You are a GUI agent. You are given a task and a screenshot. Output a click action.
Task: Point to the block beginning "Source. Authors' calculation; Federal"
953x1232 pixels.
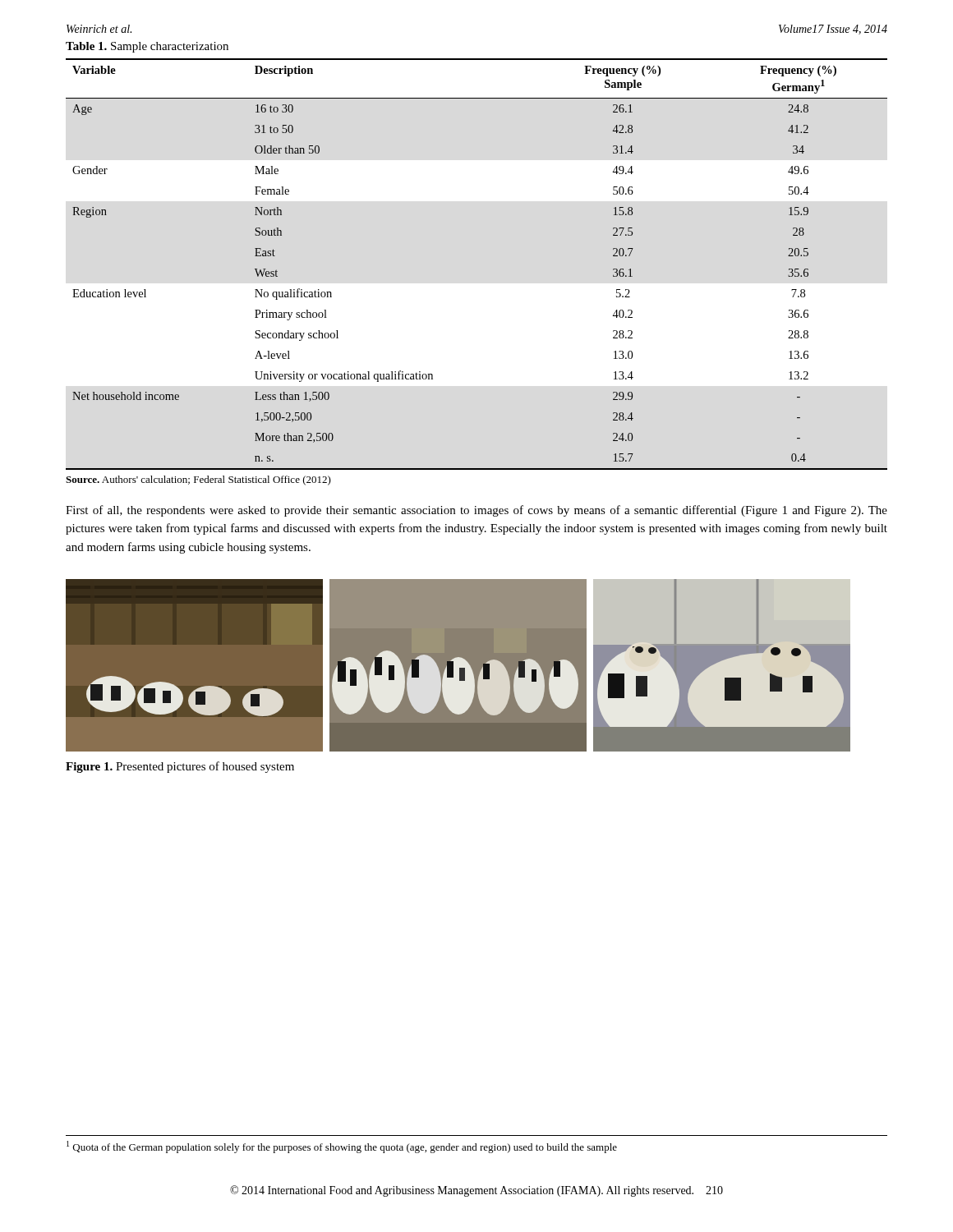198,479
